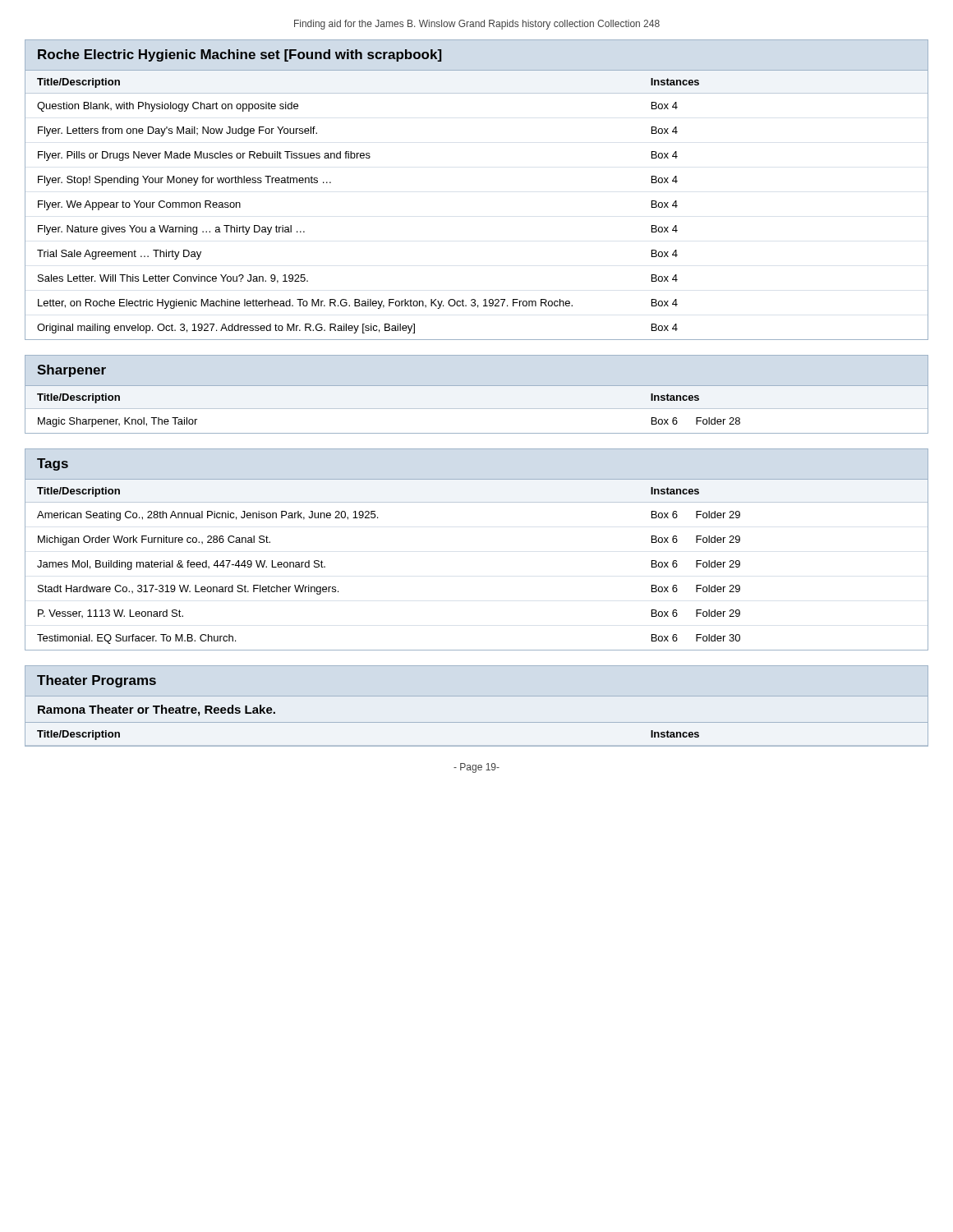Select the section header with the text "Theater Programs"
The height and width of the screenshot is (1232, 953).
tap(97, 681)
